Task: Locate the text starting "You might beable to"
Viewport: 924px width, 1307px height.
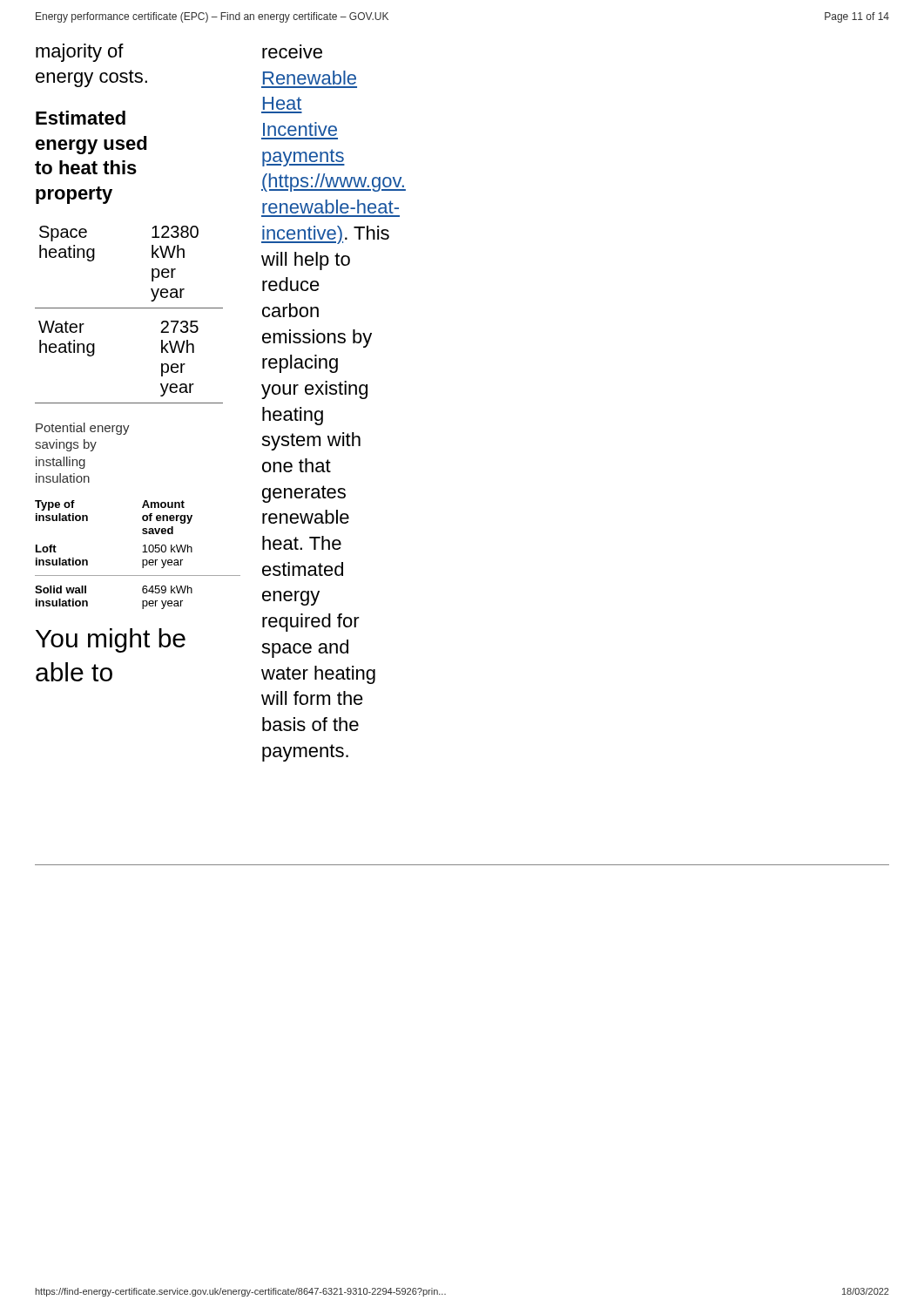Action: click(111, 655)
